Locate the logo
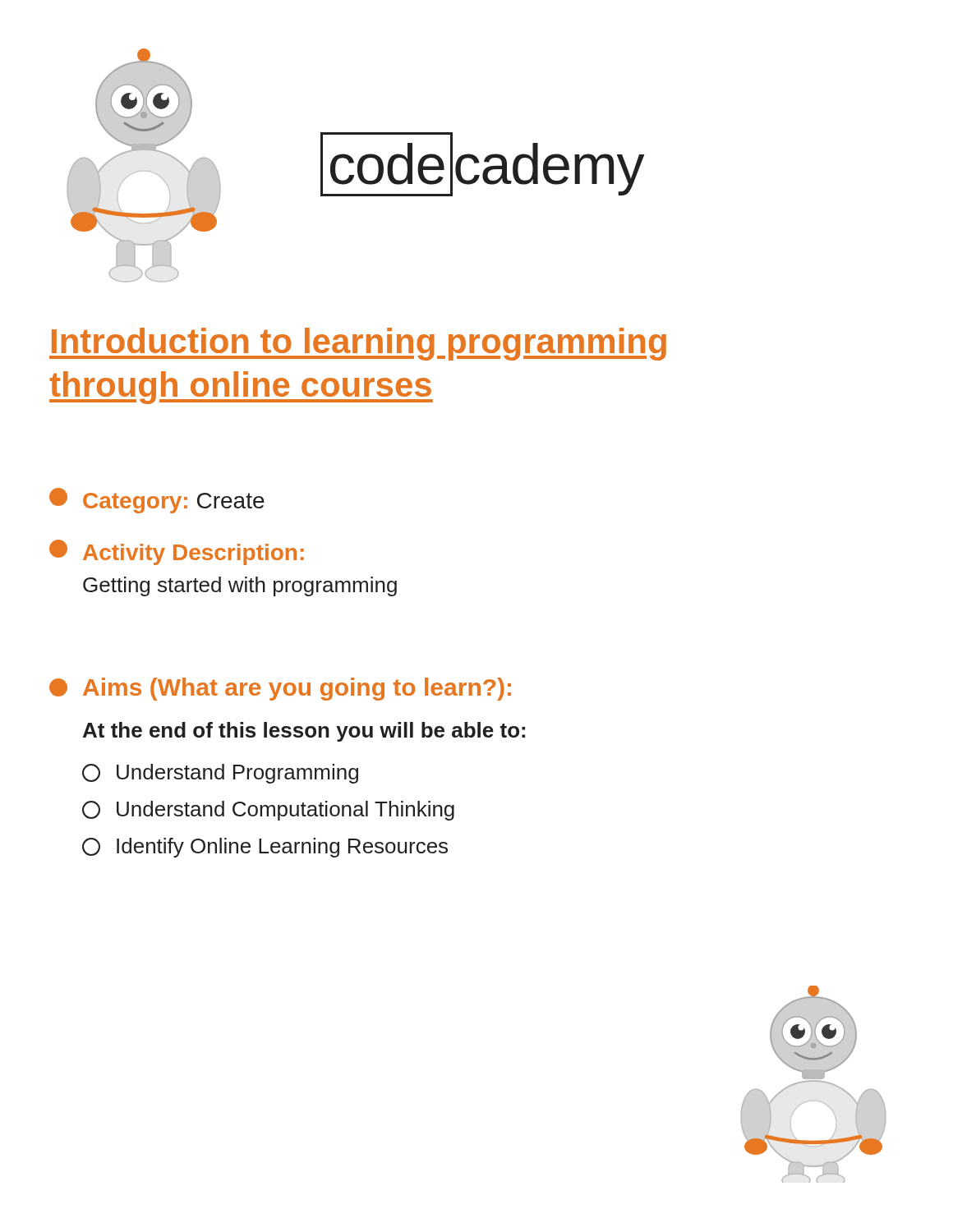Image resolution: width=953 pixels, height=1232 pixels. (x=482, y=164)
